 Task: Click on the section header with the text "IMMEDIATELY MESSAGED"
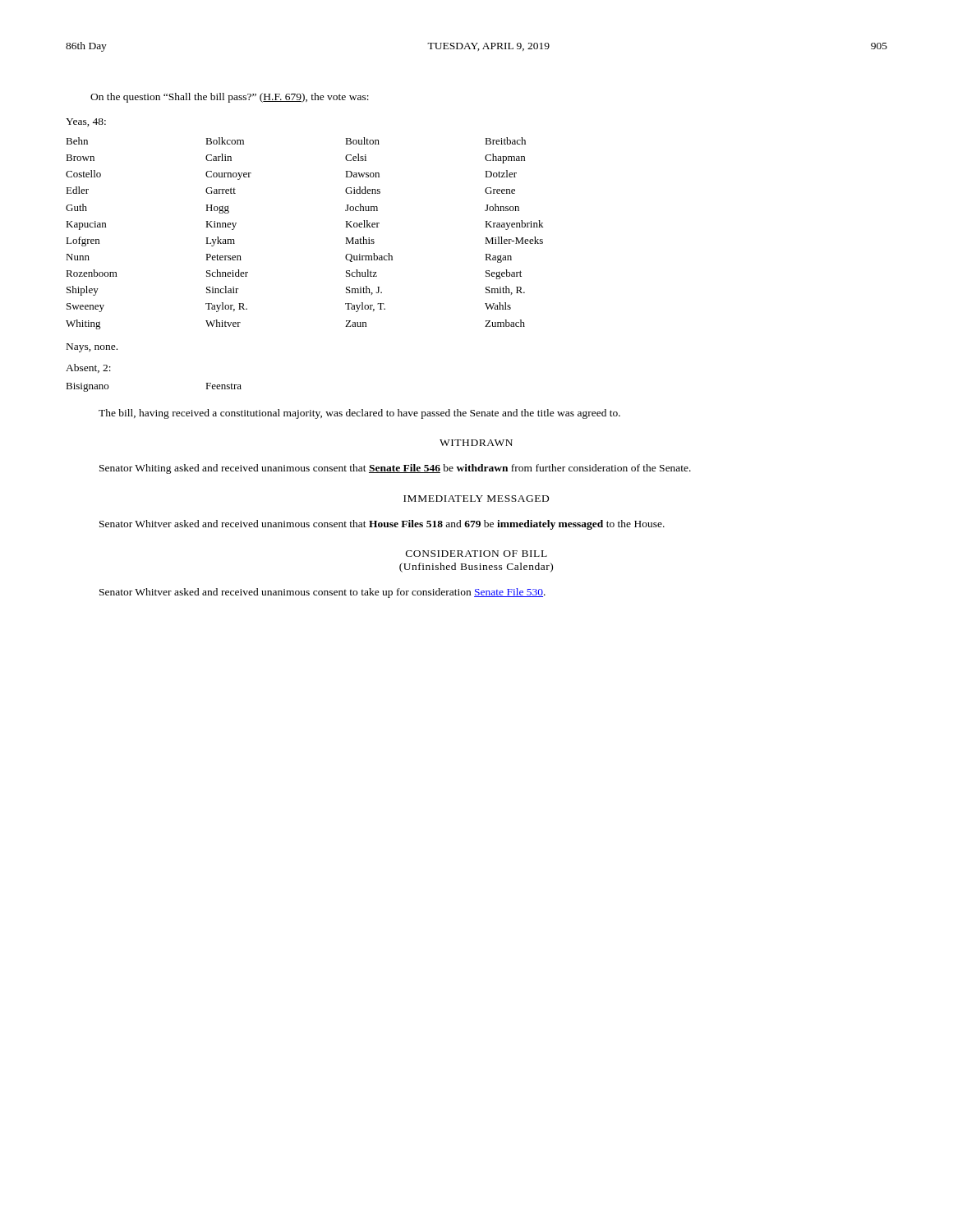point(476,498)
